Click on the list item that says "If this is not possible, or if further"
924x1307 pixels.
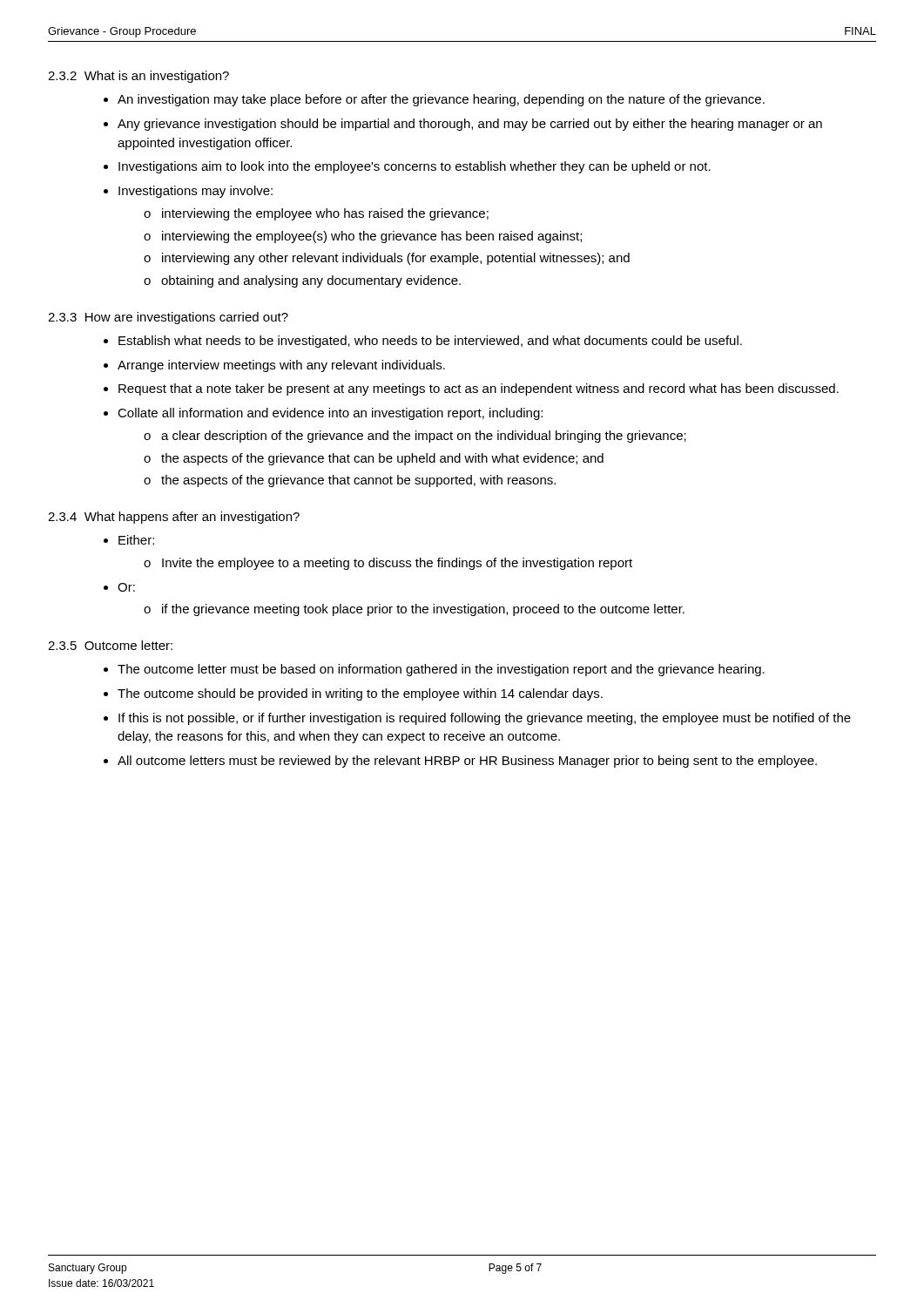(x=484, y=727)
